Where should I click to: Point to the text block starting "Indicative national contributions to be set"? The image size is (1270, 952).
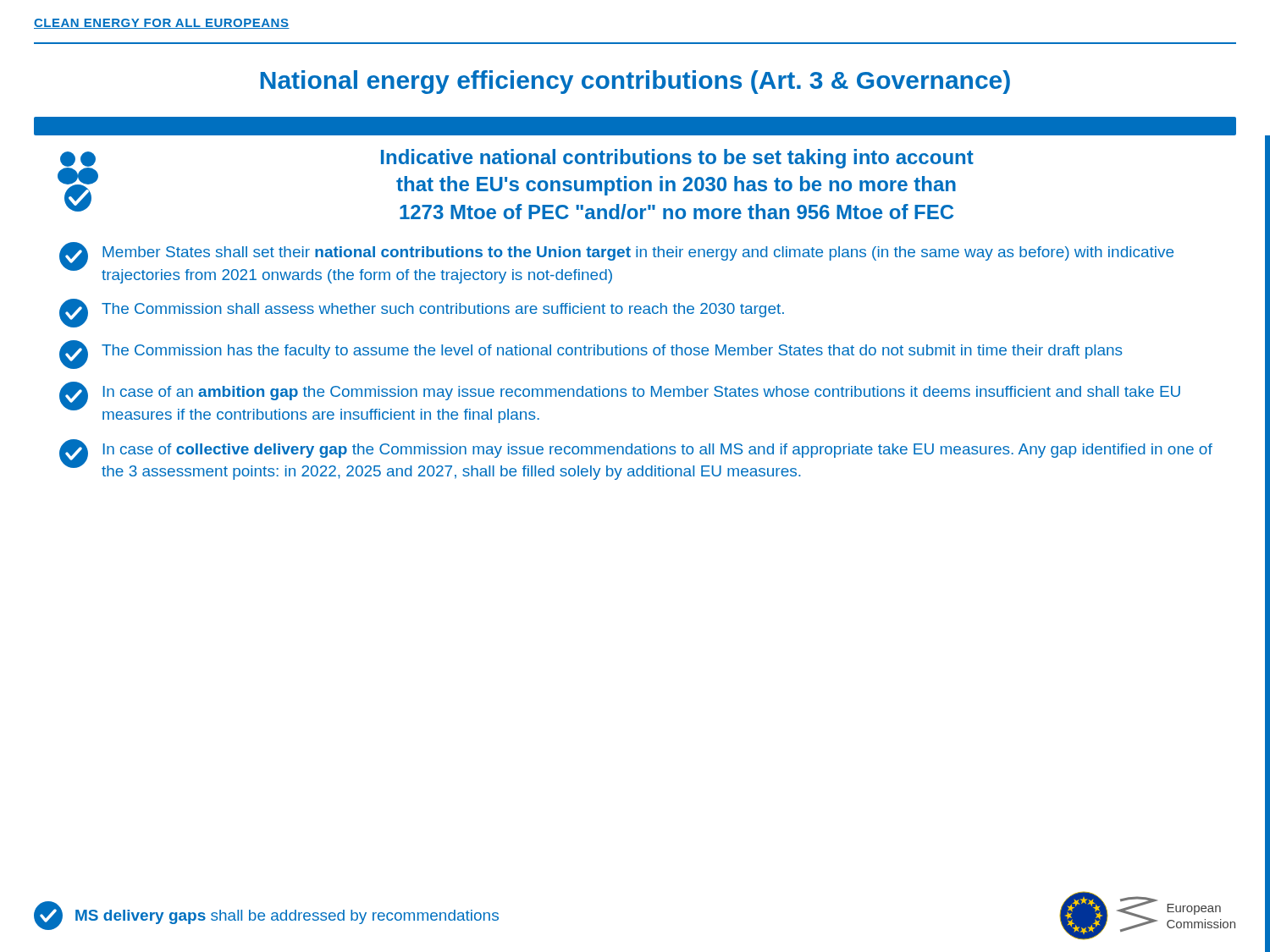click(x=635, y=185)
